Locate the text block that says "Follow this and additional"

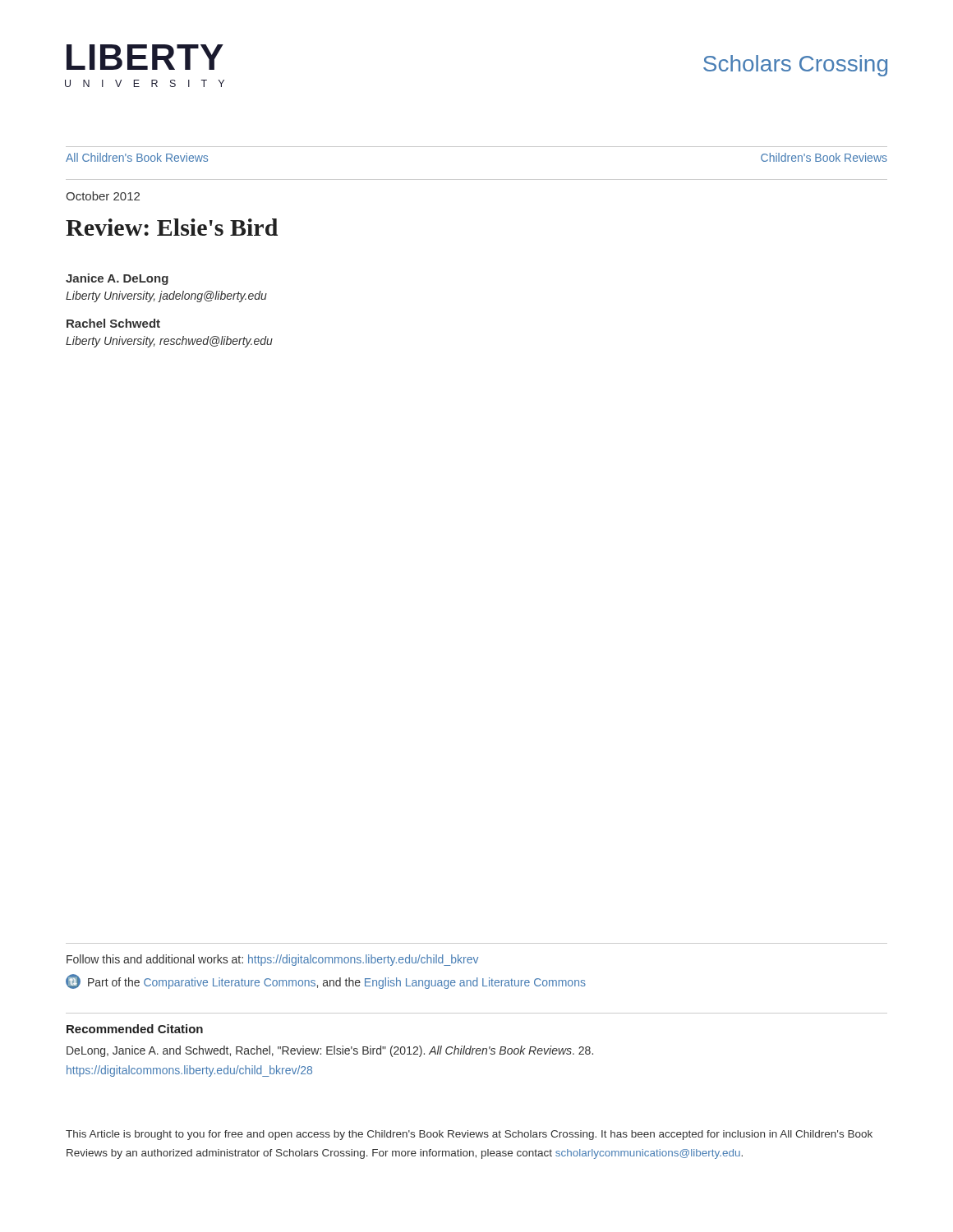[272, 959]
